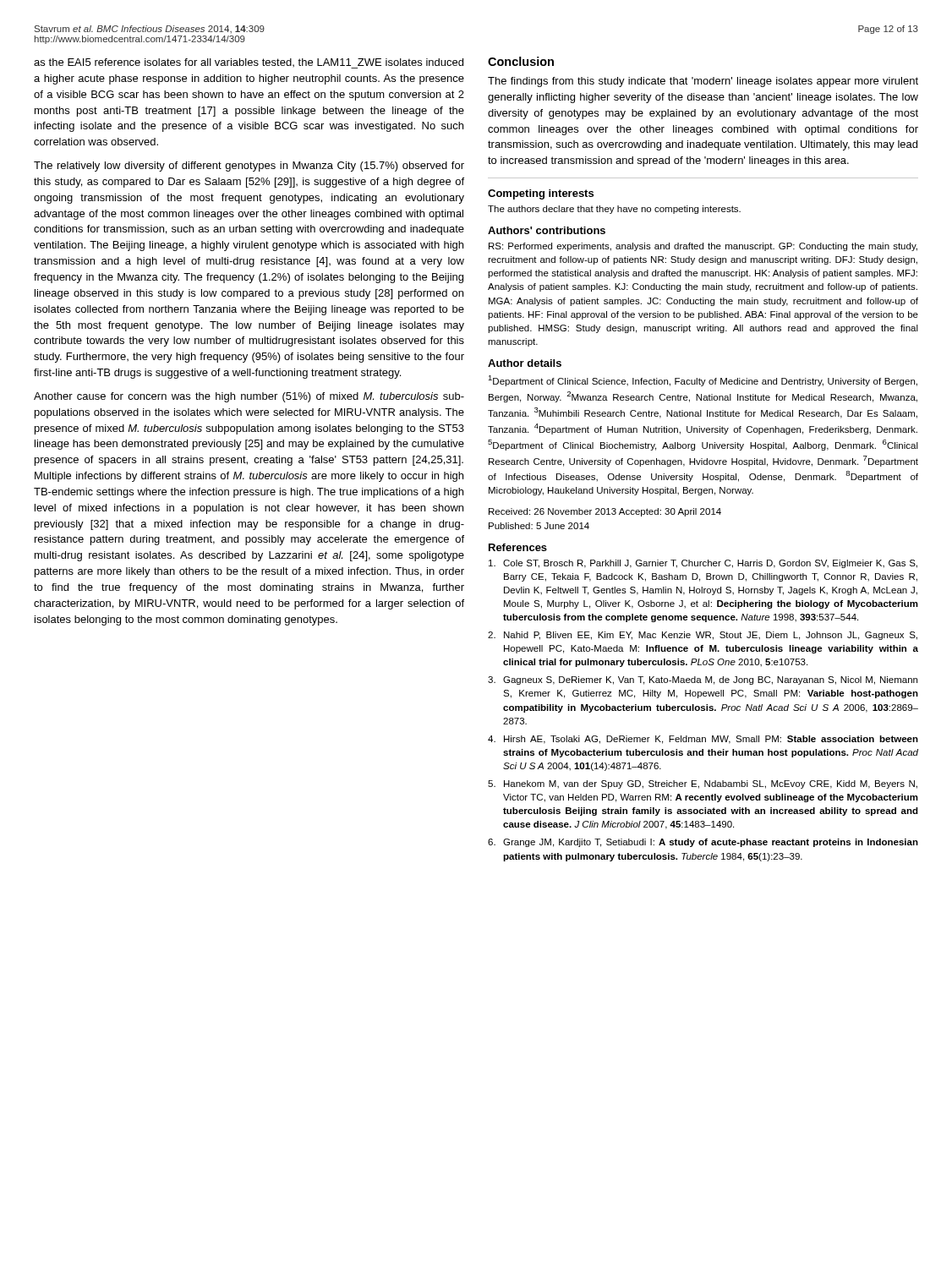Screen dimensions: 1268x952
Task: Click on the text block that says "The relatively low diversity of different genotypes"
Action: (249, 270)
